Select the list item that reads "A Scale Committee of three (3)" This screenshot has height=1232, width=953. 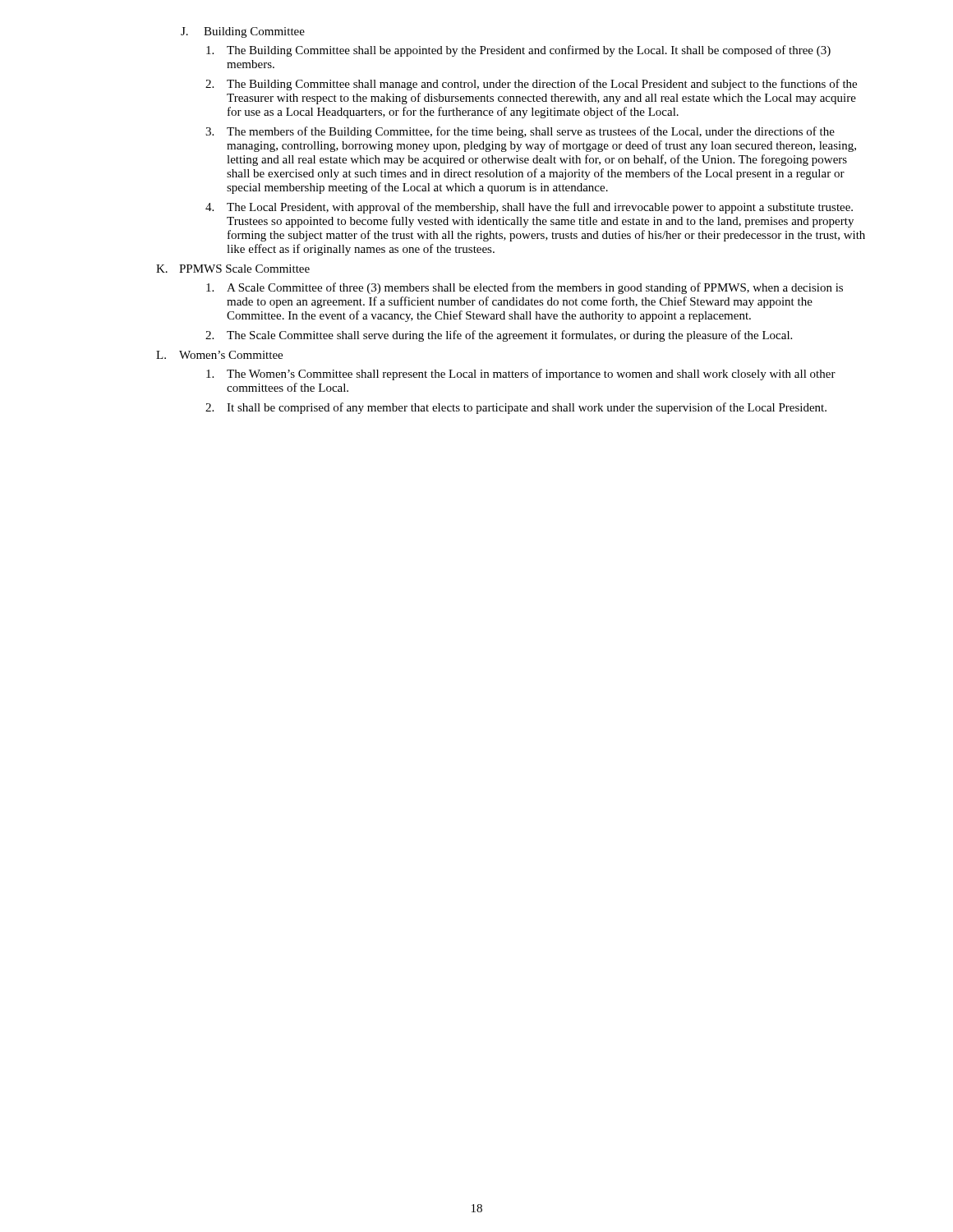pos(538,302)
